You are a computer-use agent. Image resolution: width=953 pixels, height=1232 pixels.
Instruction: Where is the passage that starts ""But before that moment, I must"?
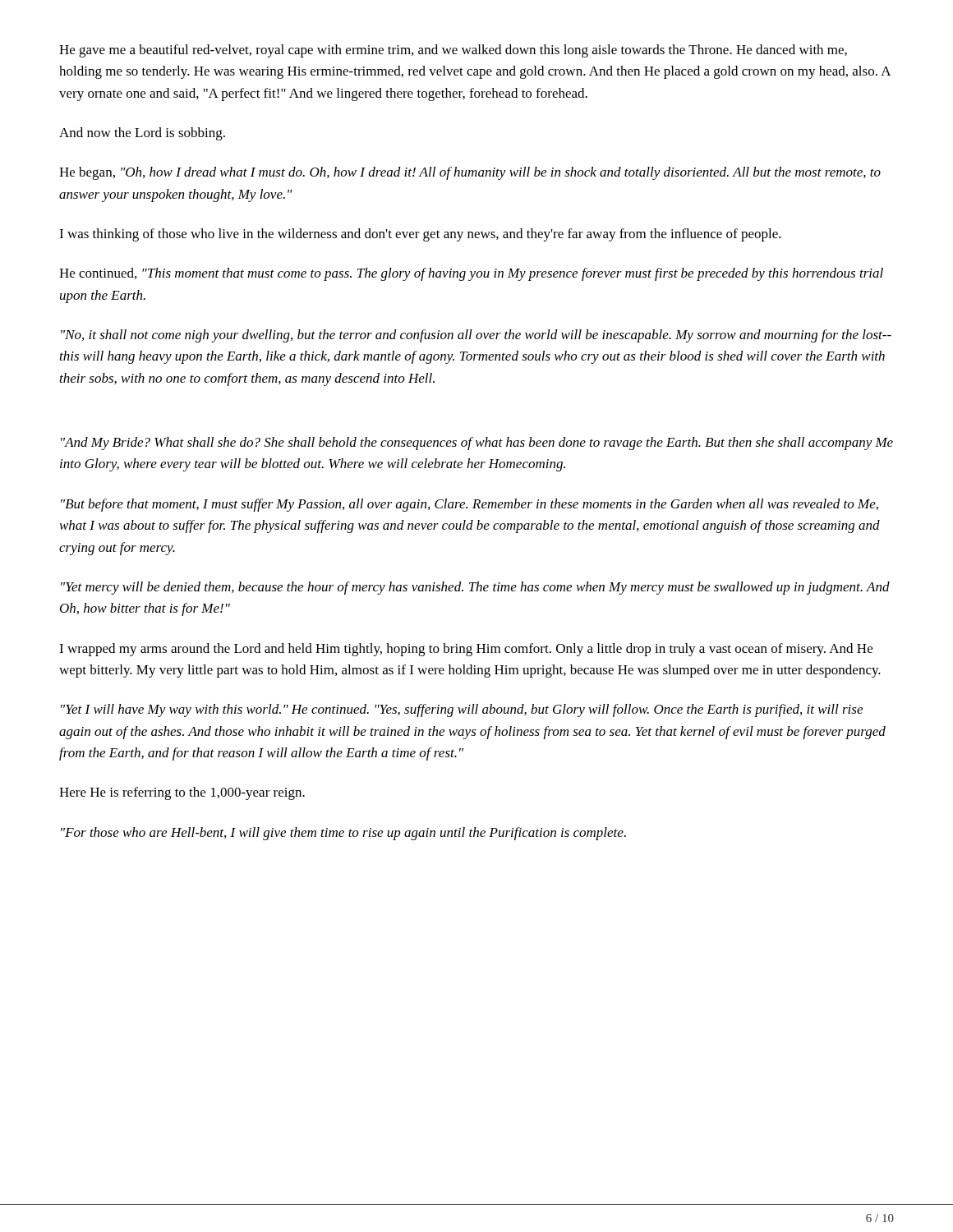469,525
